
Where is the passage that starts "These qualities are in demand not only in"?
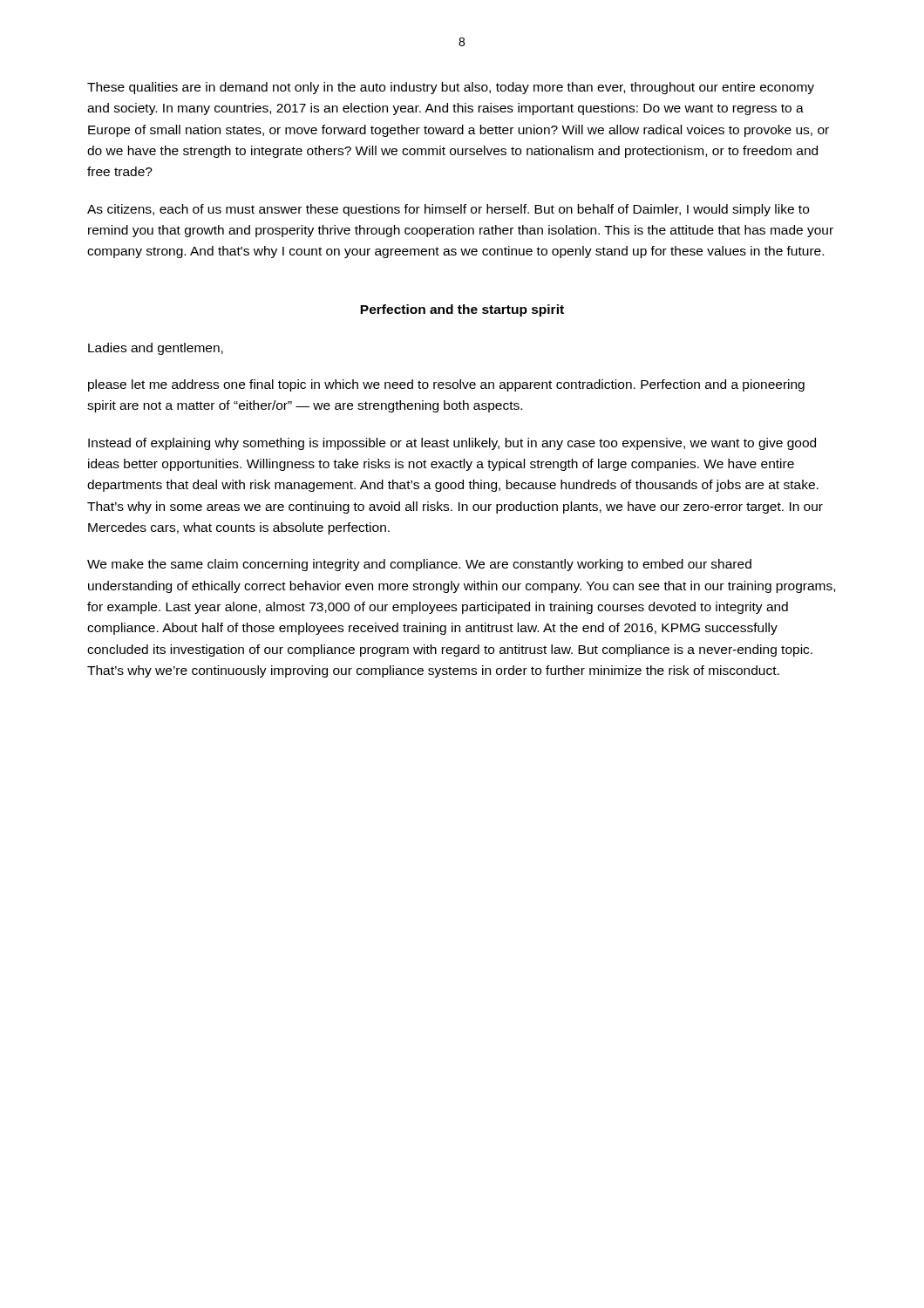coord(458,129)
